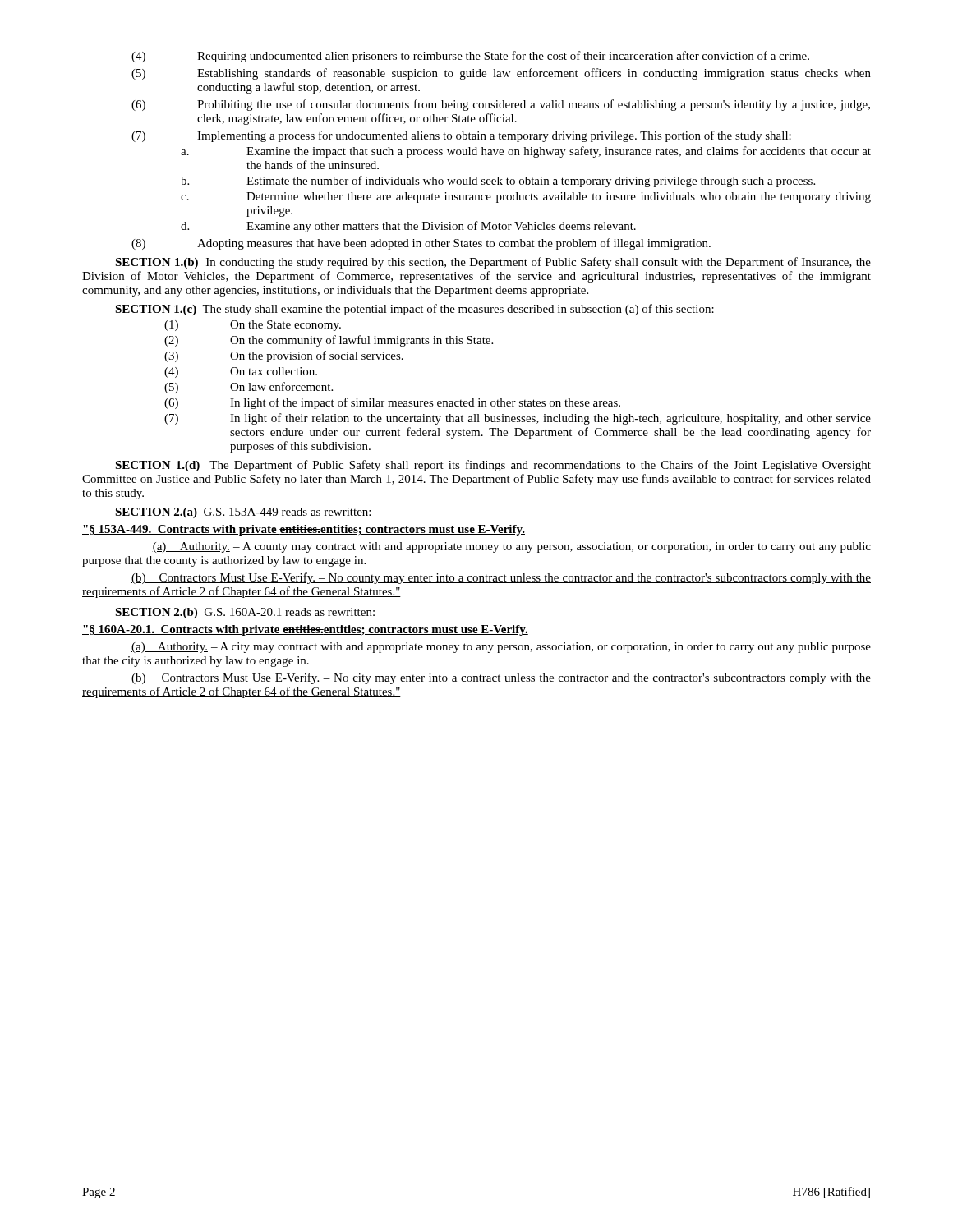Select the text block with the text "SECTION 2.(a) G.S. 153A-449 reads as"
Viewport: 953px width, 1232px height.
coord(243,512)
